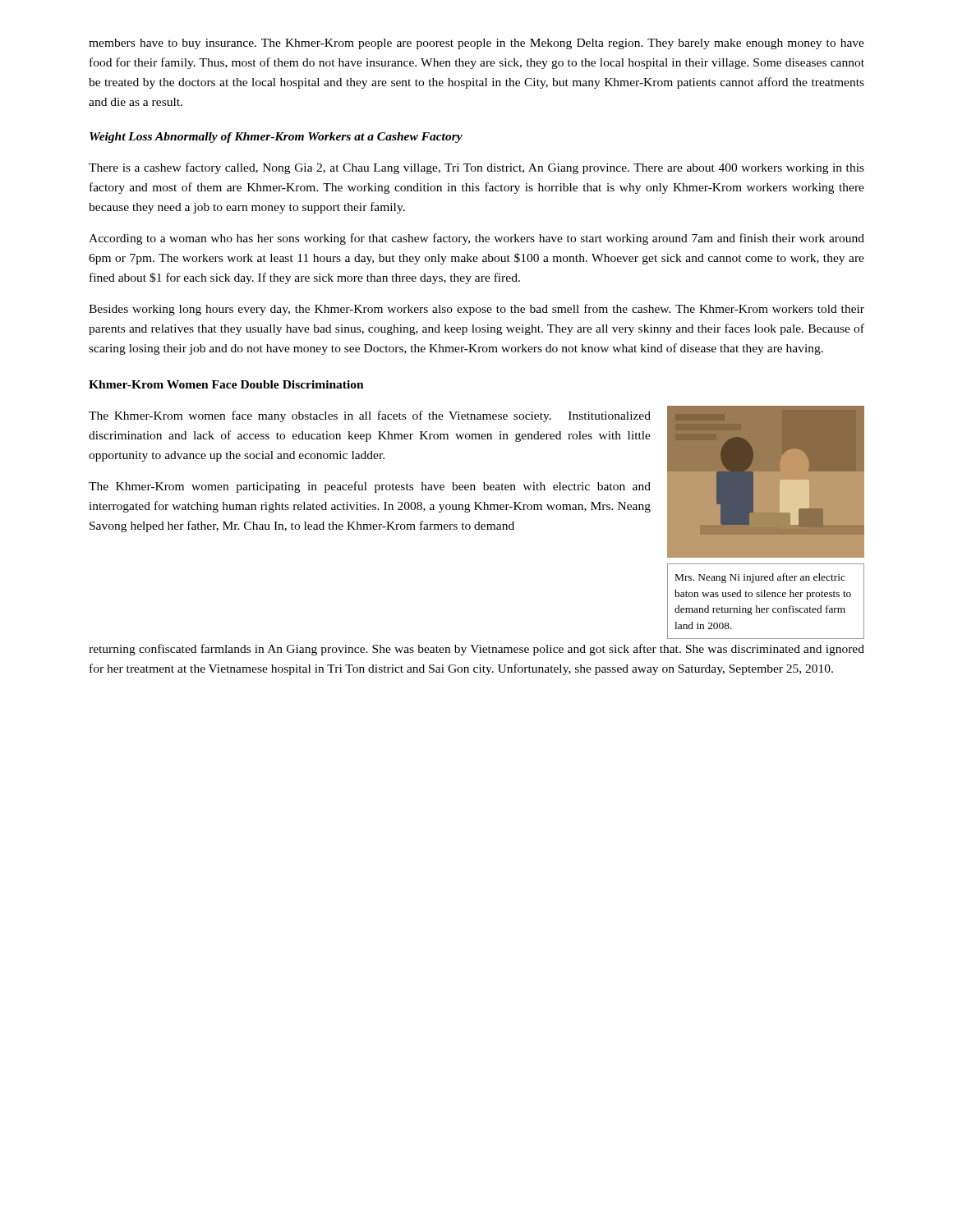Navigate to the region starting "According to a woman who has her"
953x1232 pixels.
pos(476,258)
